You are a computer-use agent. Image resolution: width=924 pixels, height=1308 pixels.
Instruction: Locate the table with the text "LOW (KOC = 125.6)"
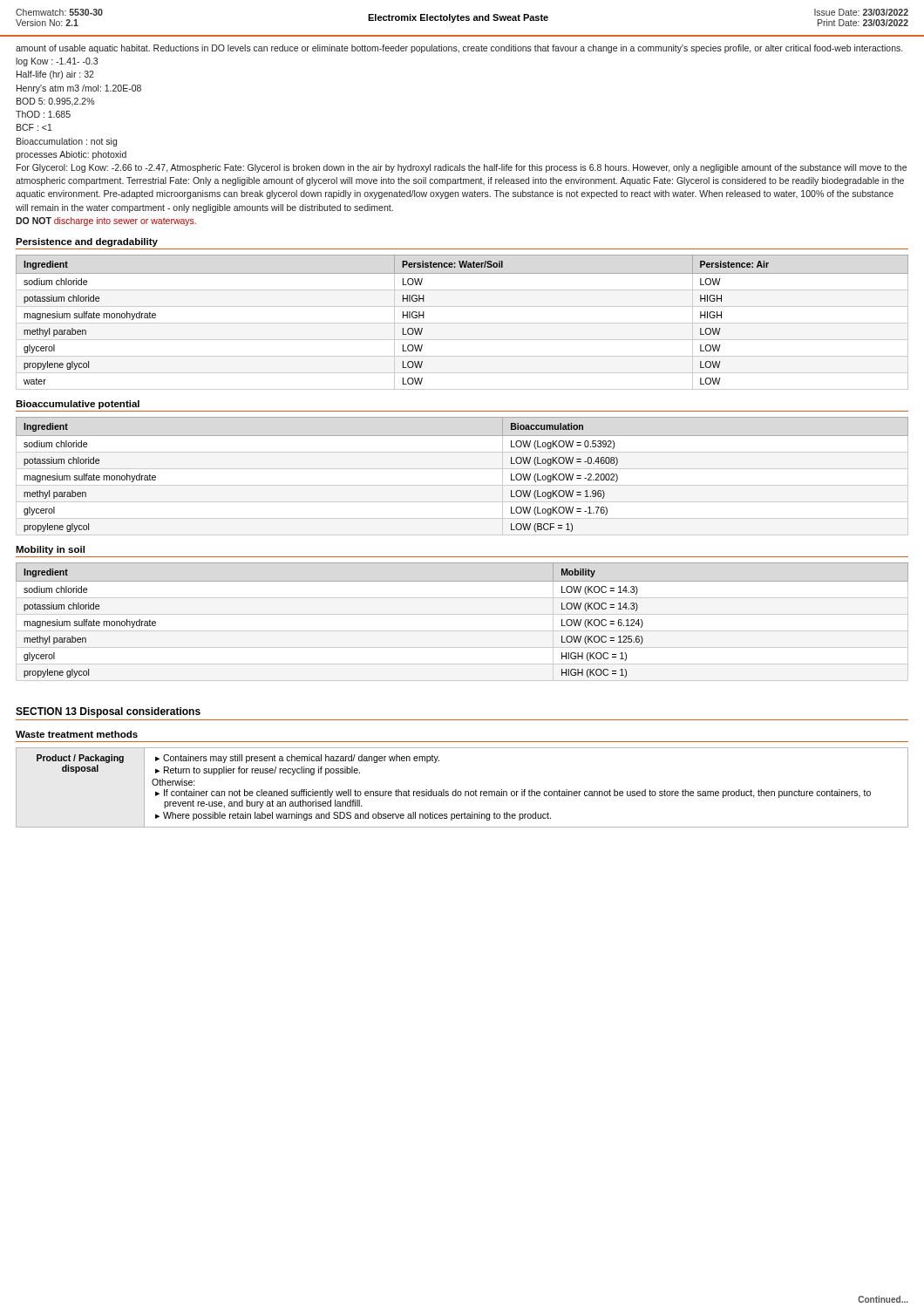[x=462, y=622]
